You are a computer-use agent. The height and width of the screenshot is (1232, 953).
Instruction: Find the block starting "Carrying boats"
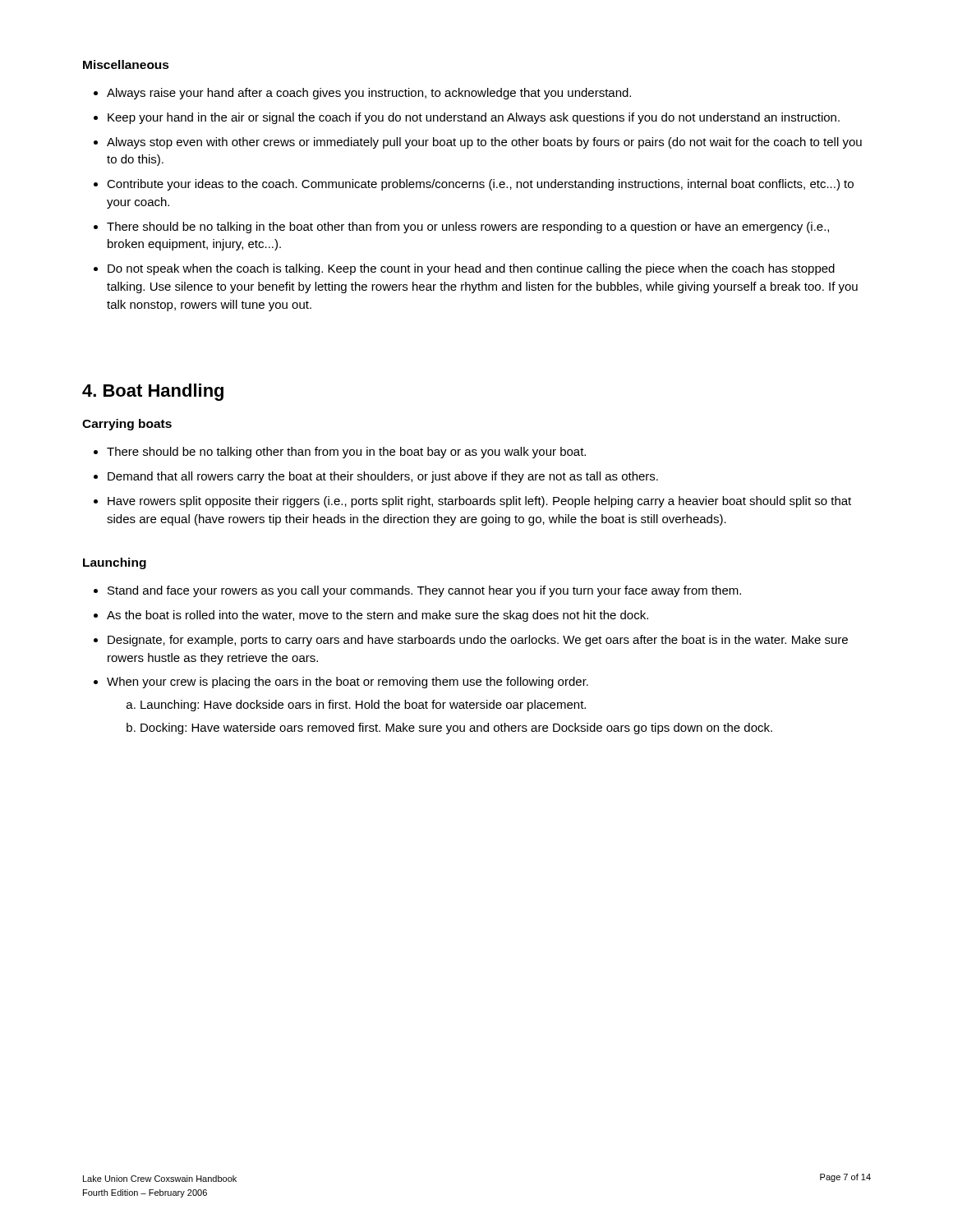(127, 424)
